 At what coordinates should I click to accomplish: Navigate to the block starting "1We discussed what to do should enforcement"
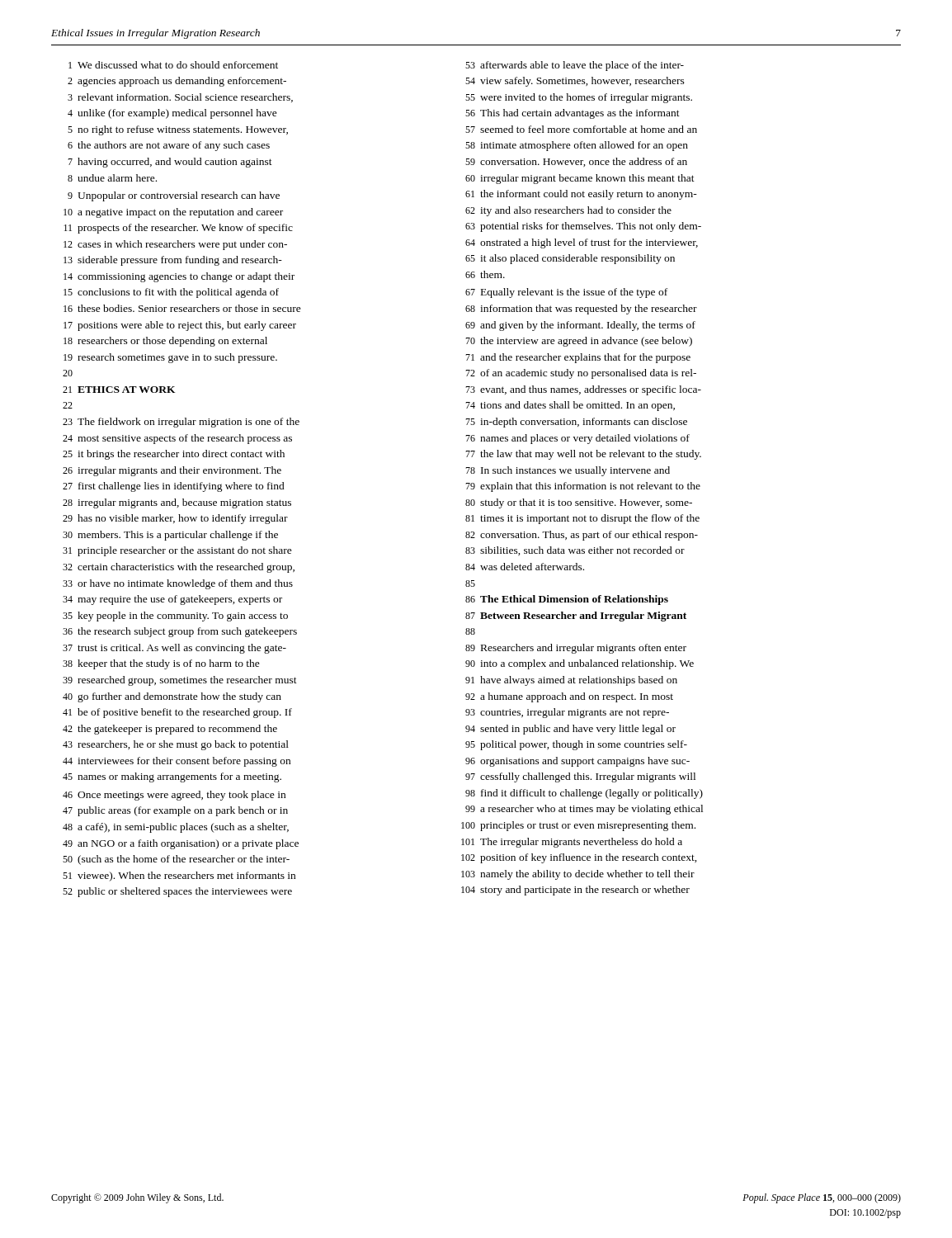(241, 121)
